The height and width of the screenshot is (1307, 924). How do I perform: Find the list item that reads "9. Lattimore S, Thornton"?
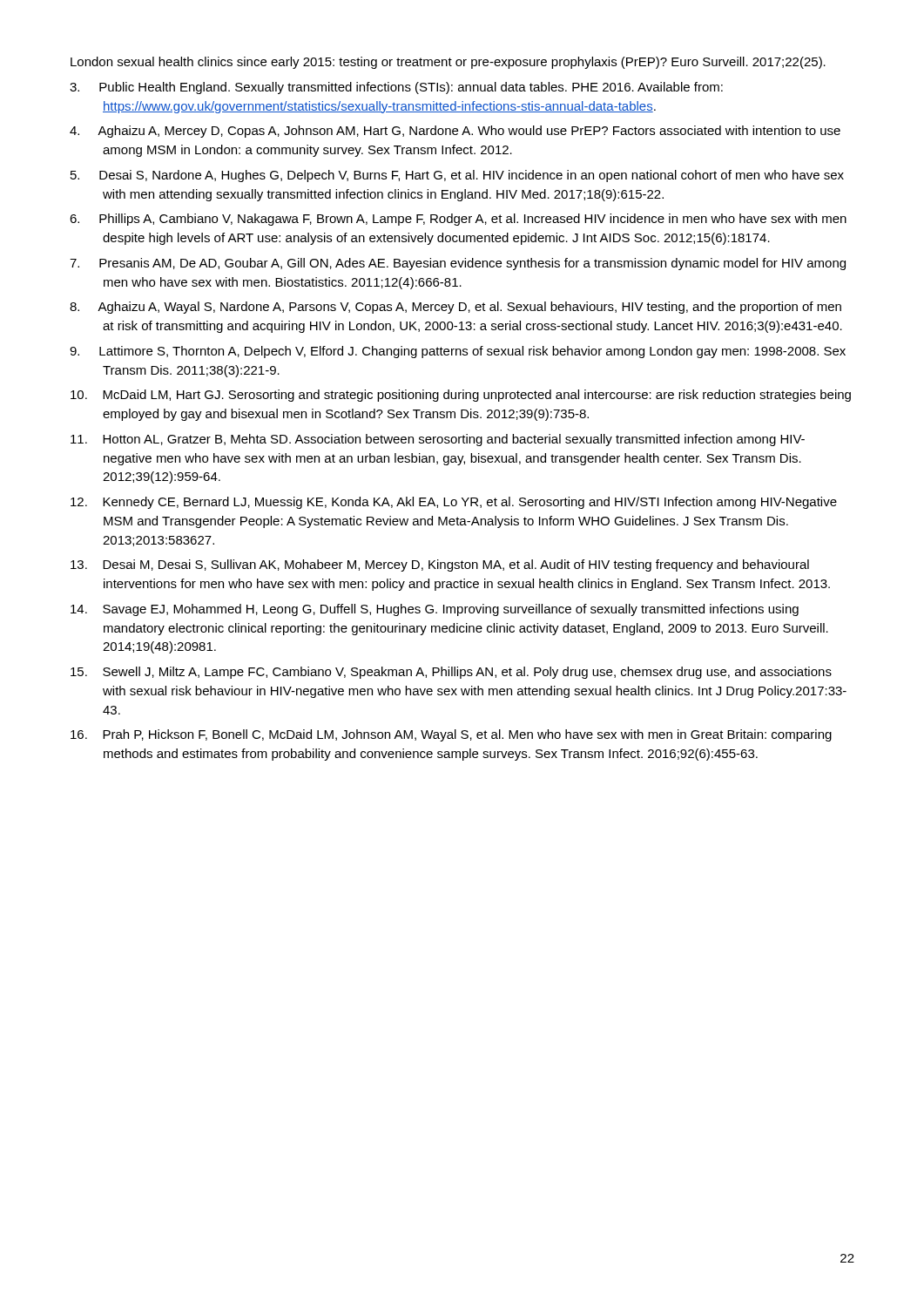click(x=462, y=360)
